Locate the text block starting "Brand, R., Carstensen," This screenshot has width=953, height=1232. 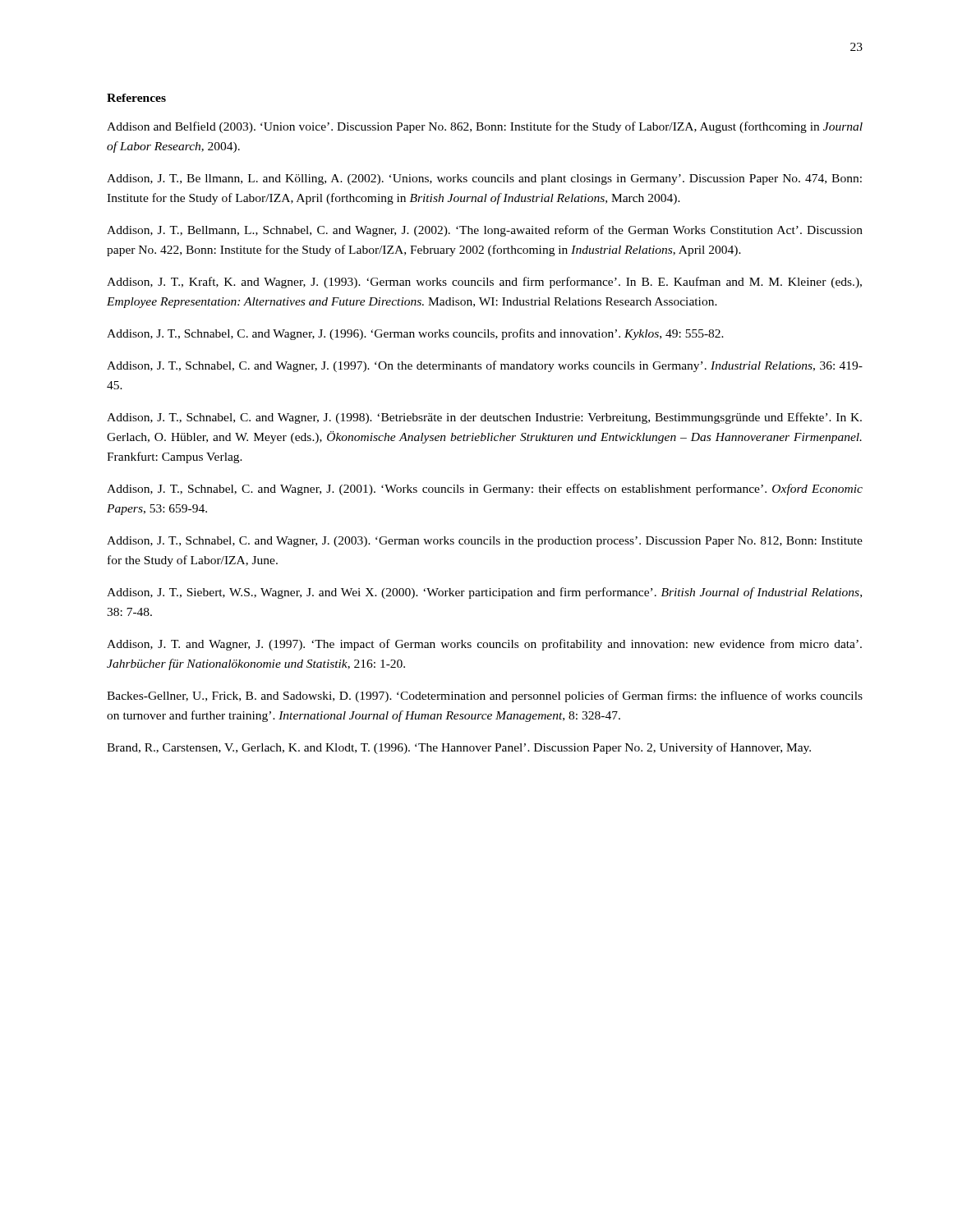(459, 747)
